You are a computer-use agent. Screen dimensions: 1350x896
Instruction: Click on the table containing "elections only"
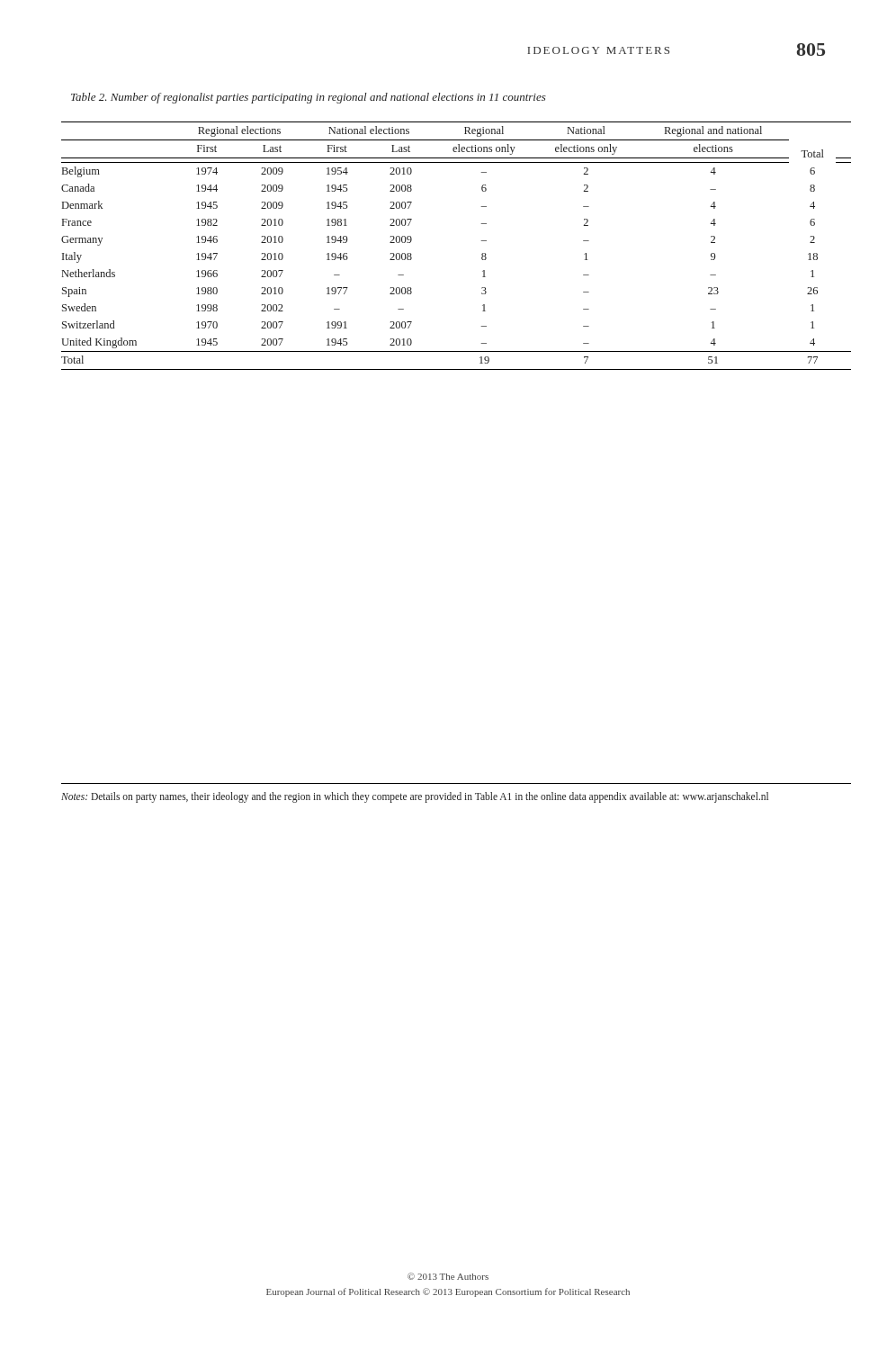tap(456, 246)
